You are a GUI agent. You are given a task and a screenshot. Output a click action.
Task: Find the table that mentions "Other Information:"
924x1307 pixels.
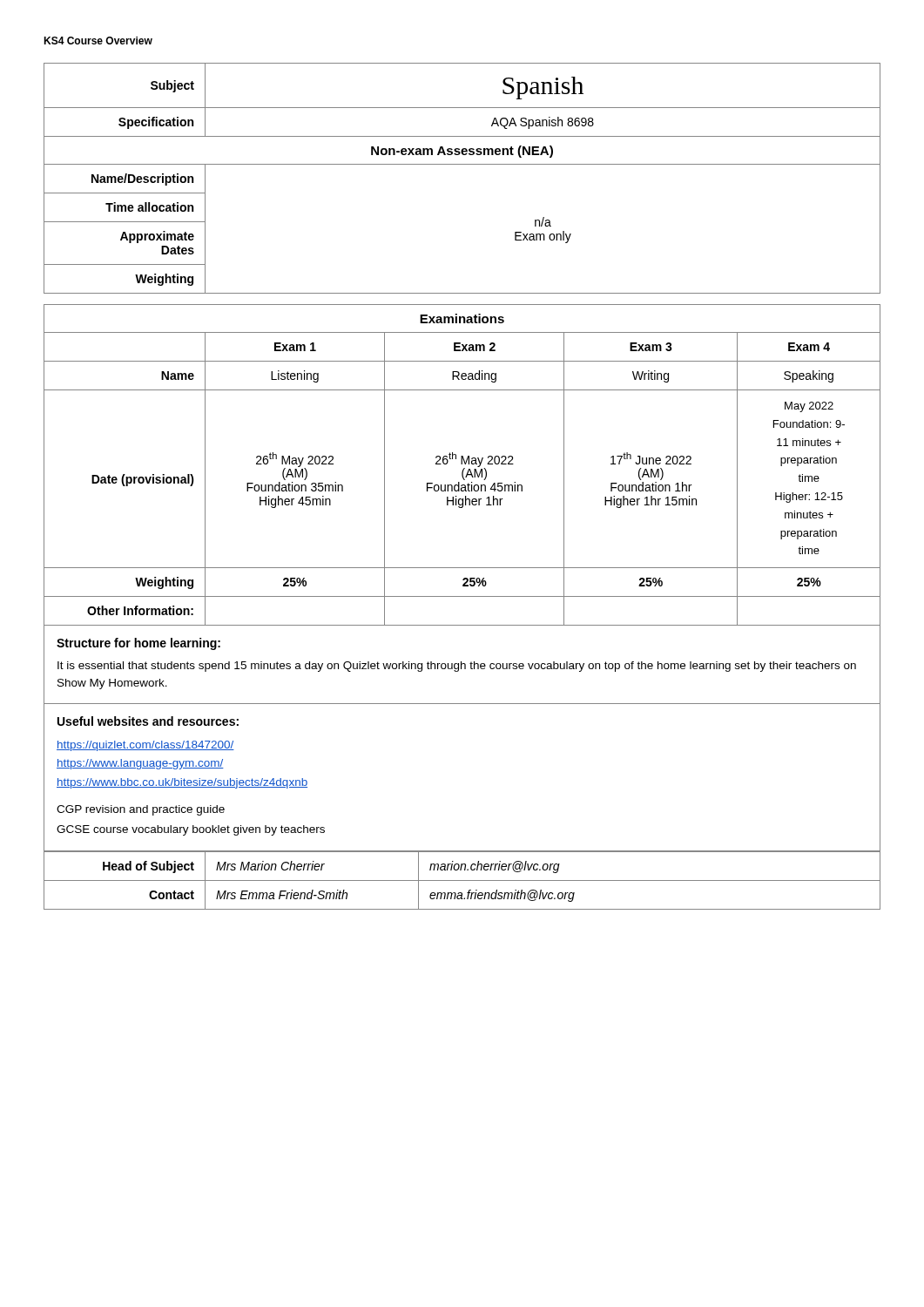[x=462, y=465]
